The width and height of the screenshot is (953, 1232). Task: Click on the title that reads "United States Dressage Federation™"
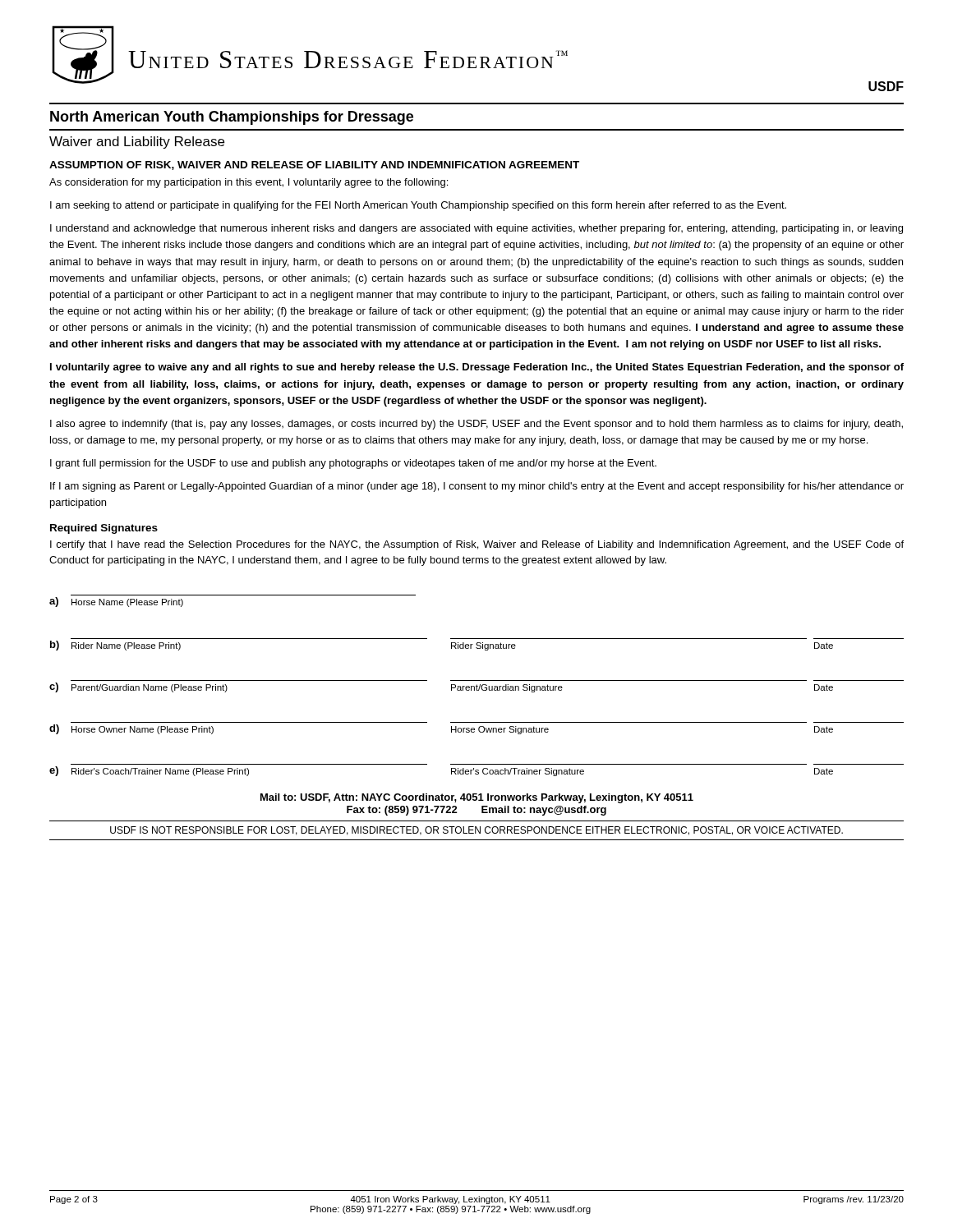[x=349, y=60]
